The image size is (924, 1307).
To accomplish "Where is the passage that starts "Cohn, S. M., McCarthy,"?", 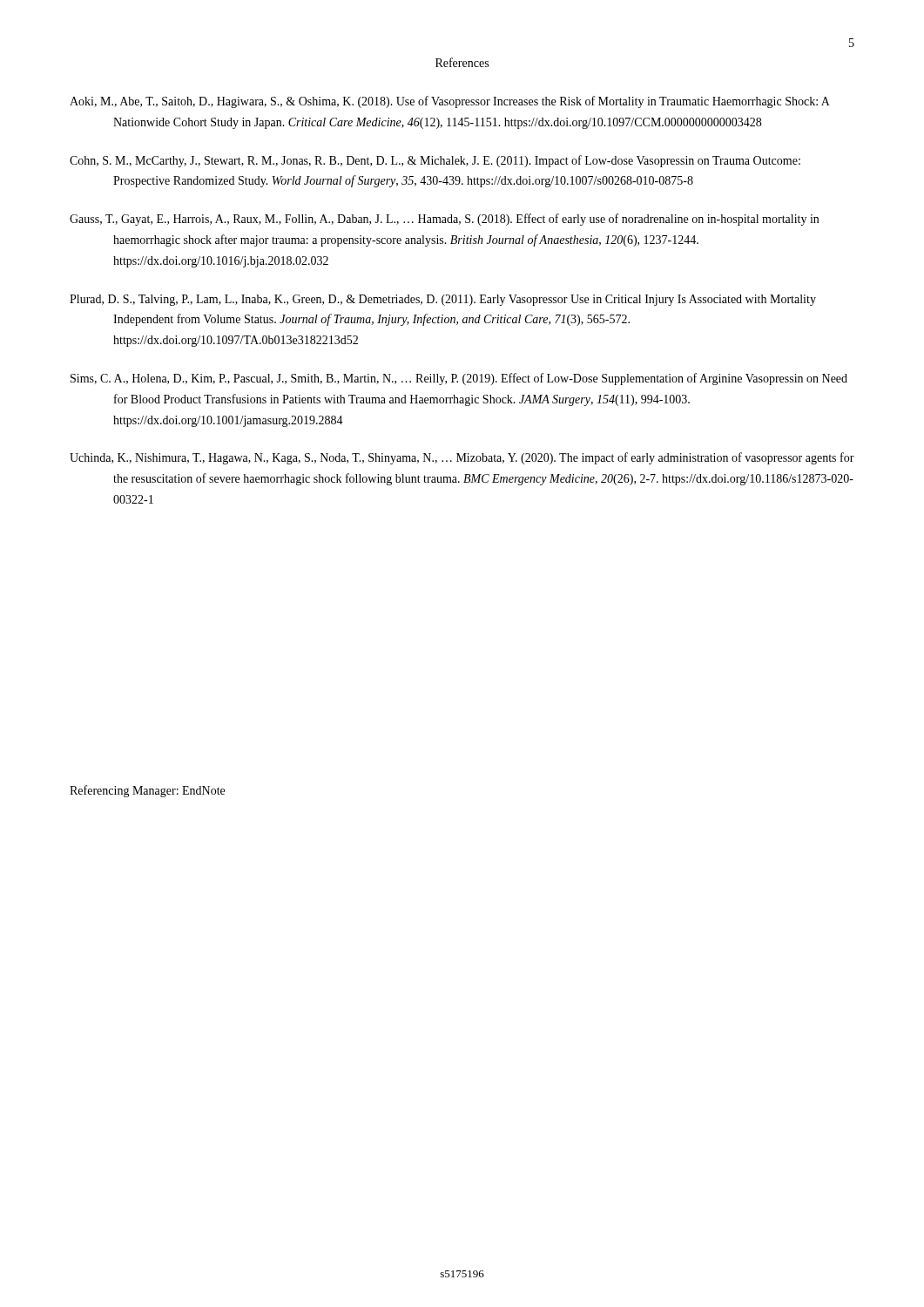I will [435, 171].
